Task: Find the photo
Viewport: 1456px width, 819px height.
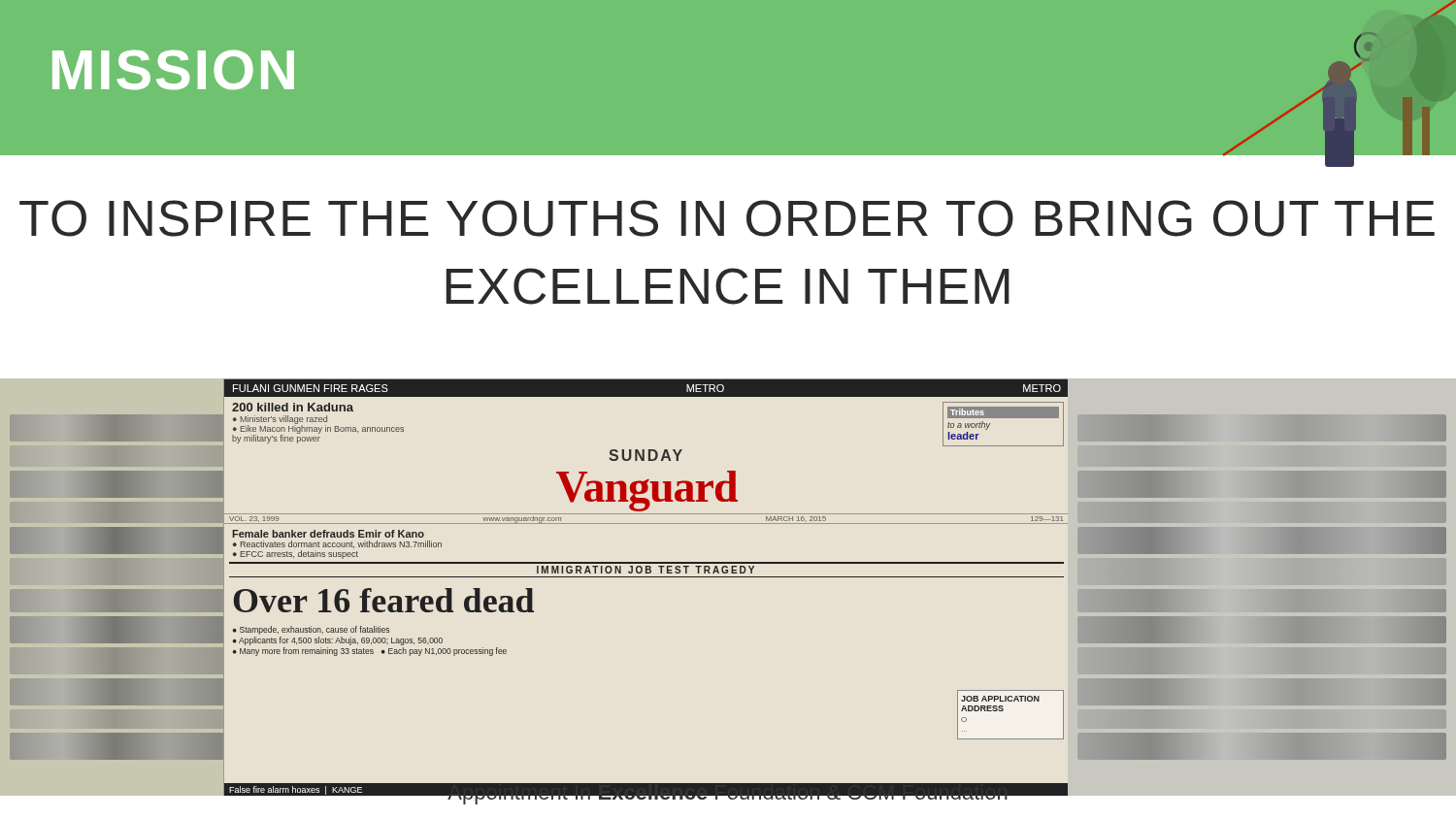Action: pos(645,587)
